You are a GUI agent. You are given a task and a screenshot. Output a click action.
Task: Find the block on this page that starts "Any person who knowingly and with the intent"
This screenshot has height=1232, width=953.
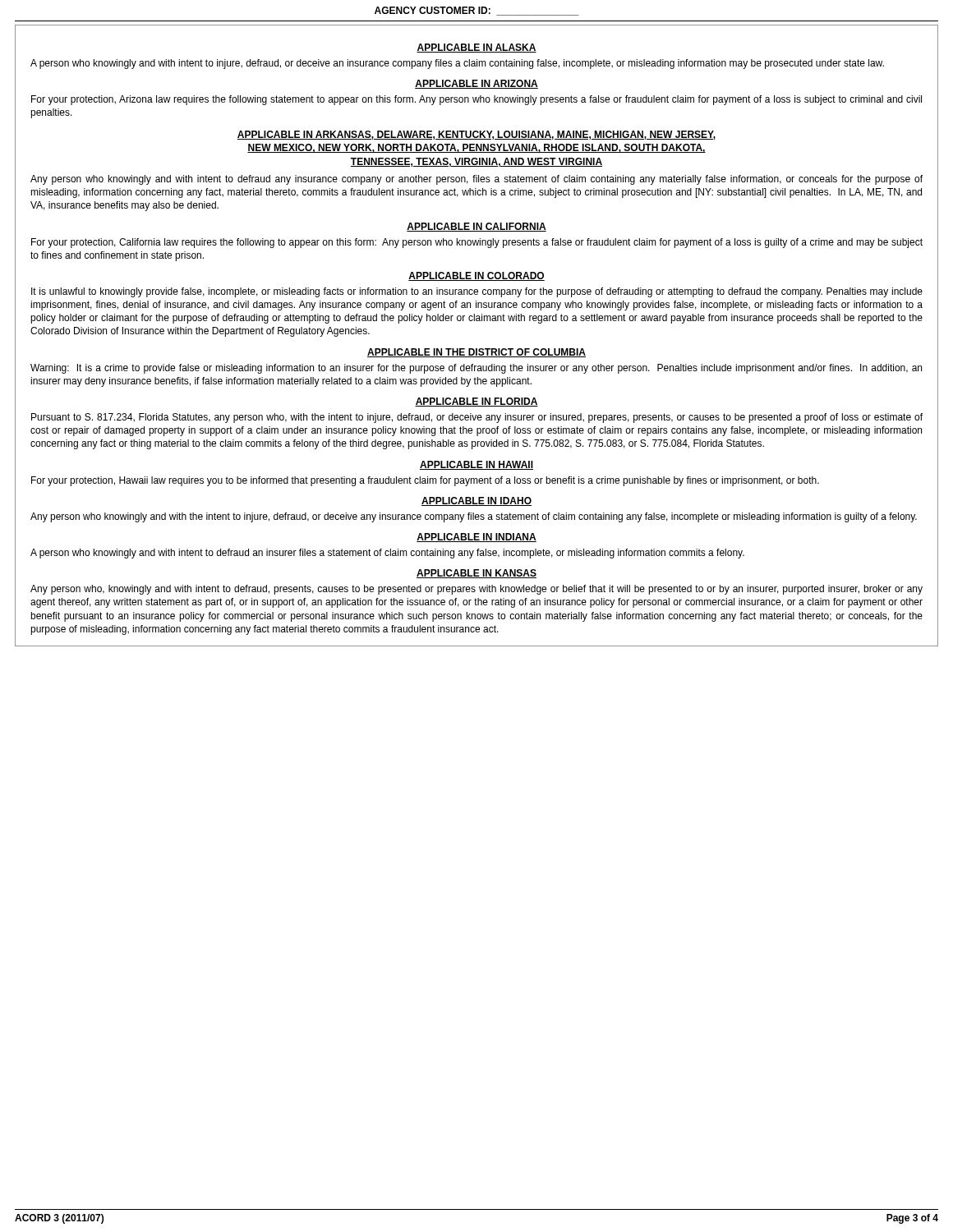coord(474,516)
